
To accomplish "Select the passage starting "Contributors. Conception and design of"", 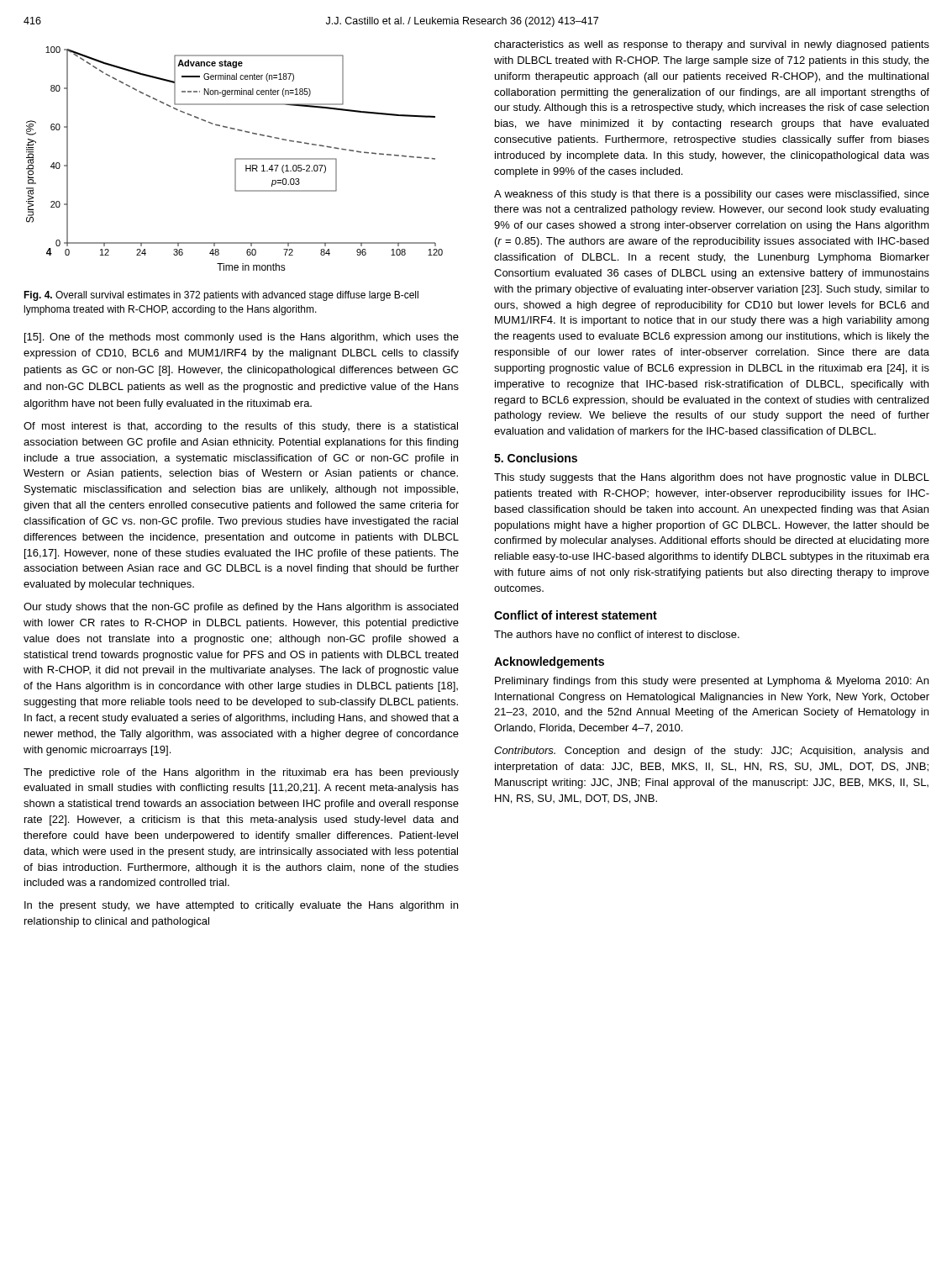I will point(712,774).
